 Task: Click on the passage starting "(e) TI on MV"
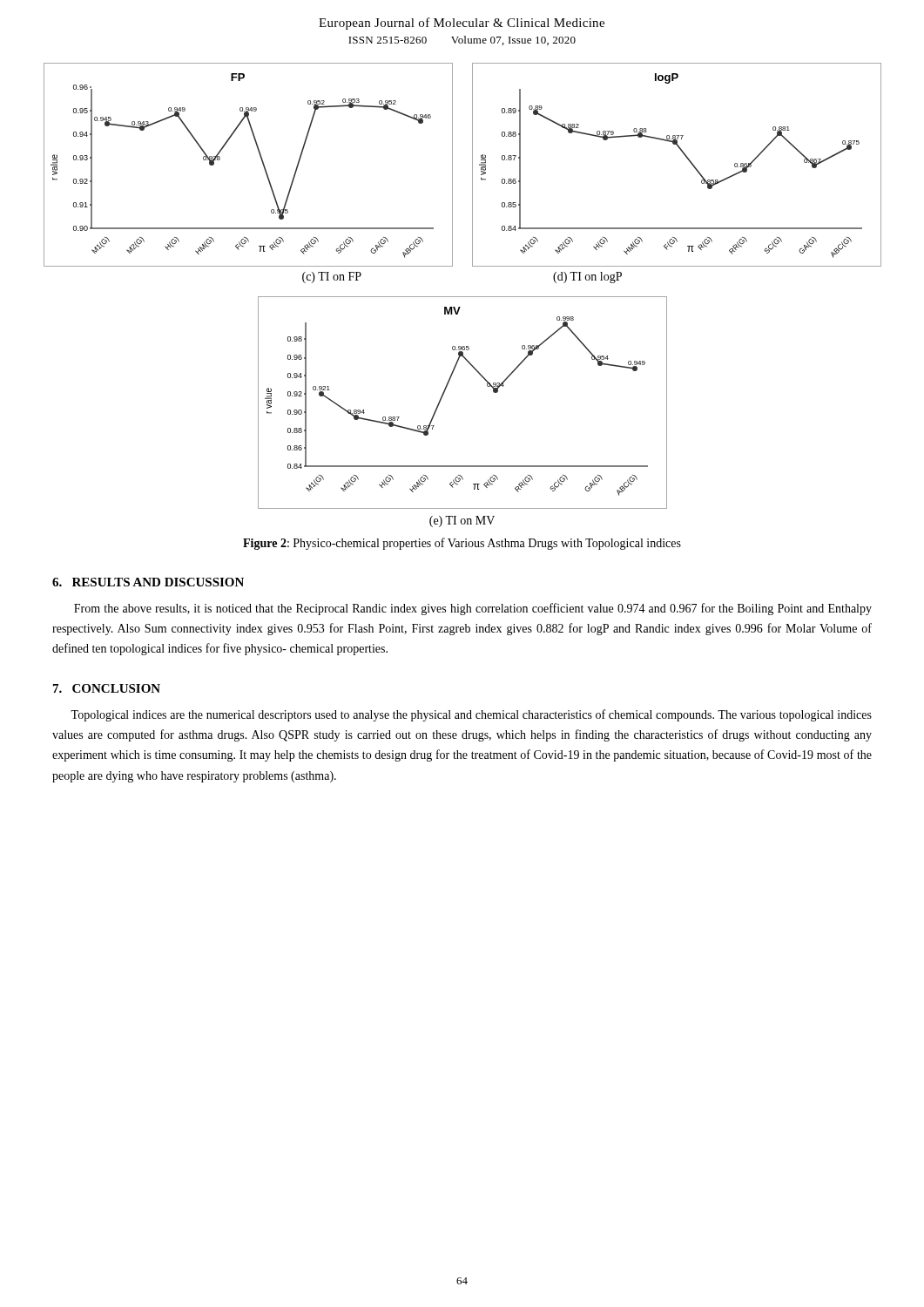pos(462,521)
